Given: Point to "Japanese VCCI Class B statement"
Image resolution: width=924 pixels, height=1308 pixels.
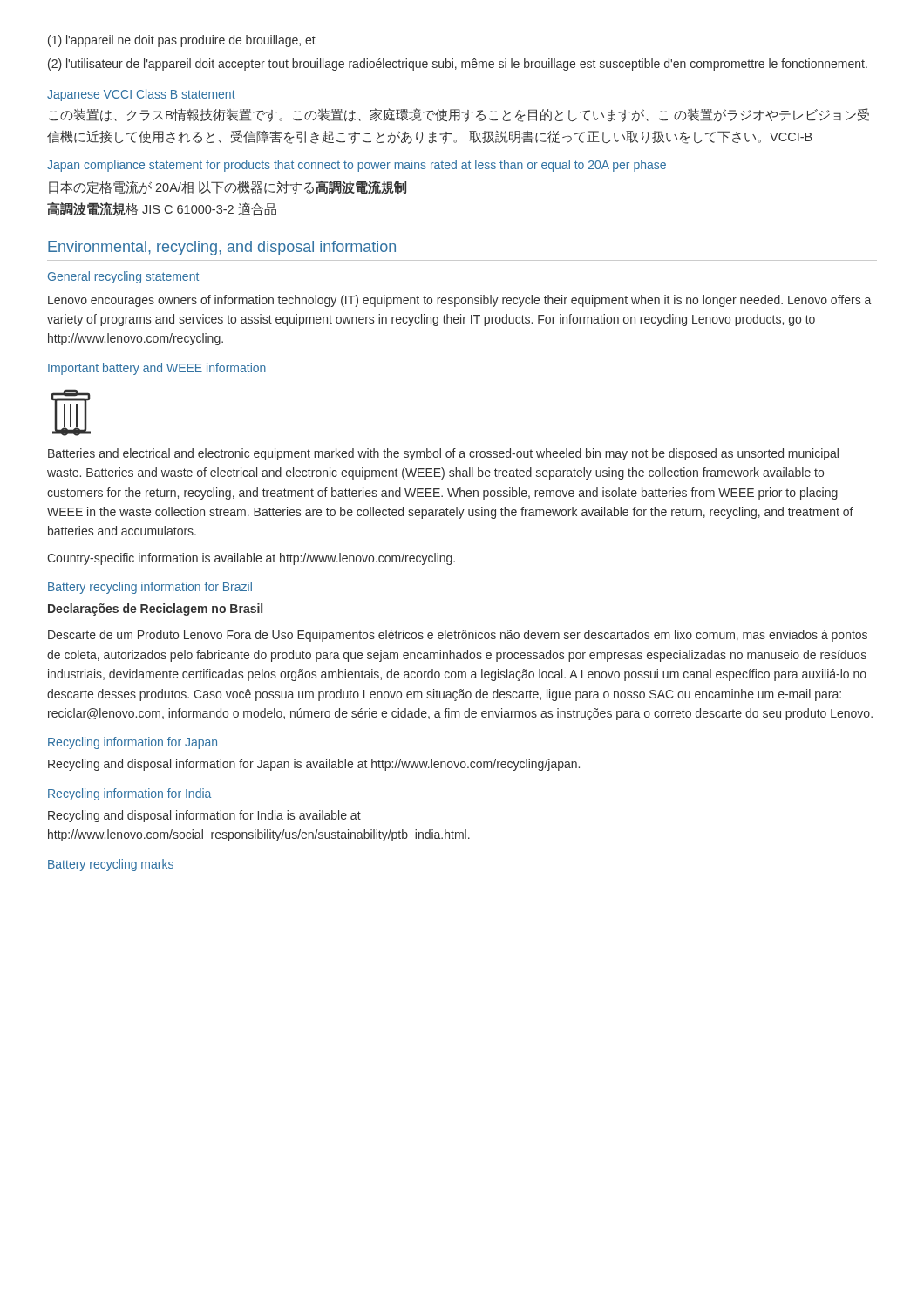Looking at the screenshot, I should [141, 94].
